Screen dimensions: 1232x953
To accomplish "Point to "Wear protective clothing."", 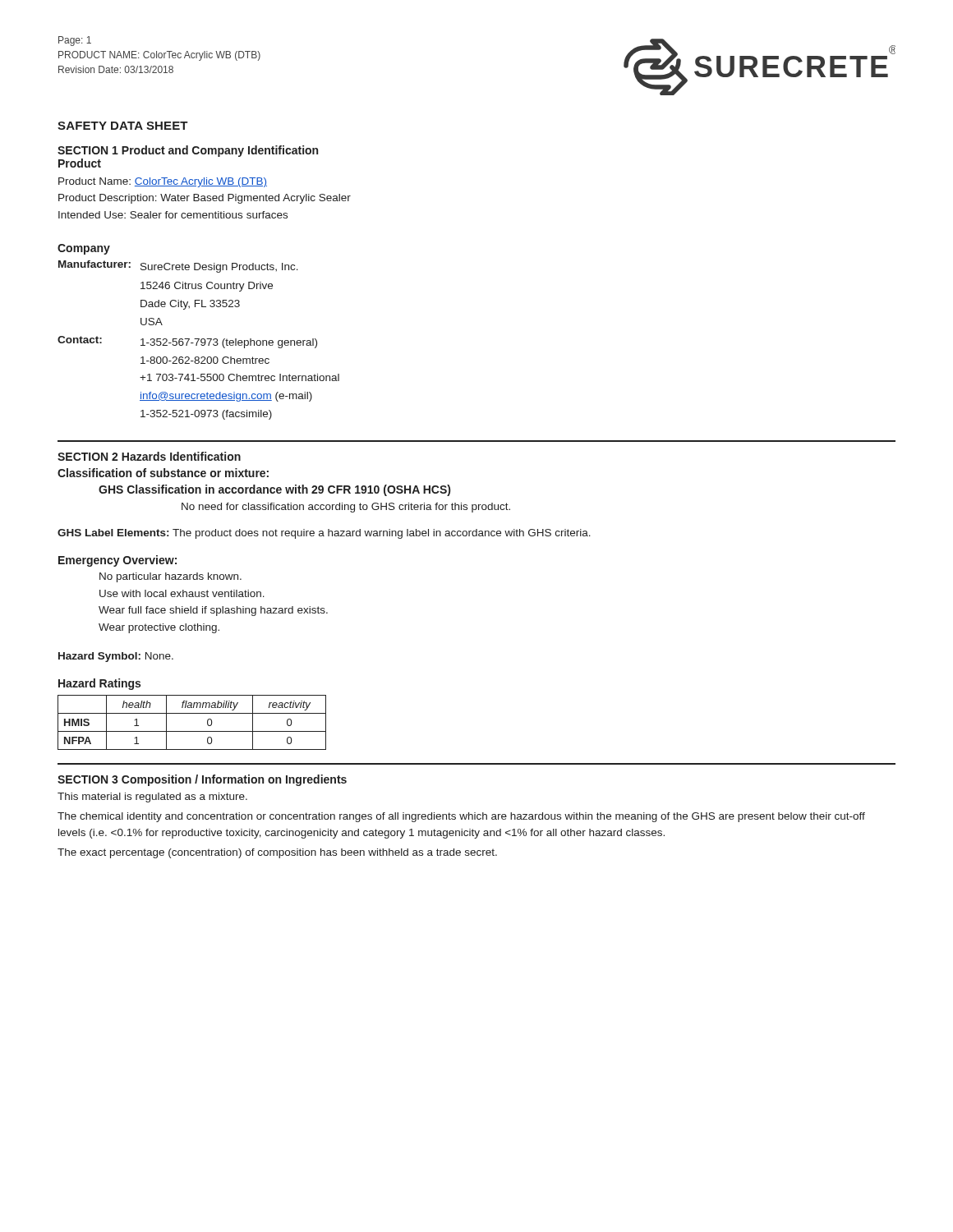I will (159, 627).
